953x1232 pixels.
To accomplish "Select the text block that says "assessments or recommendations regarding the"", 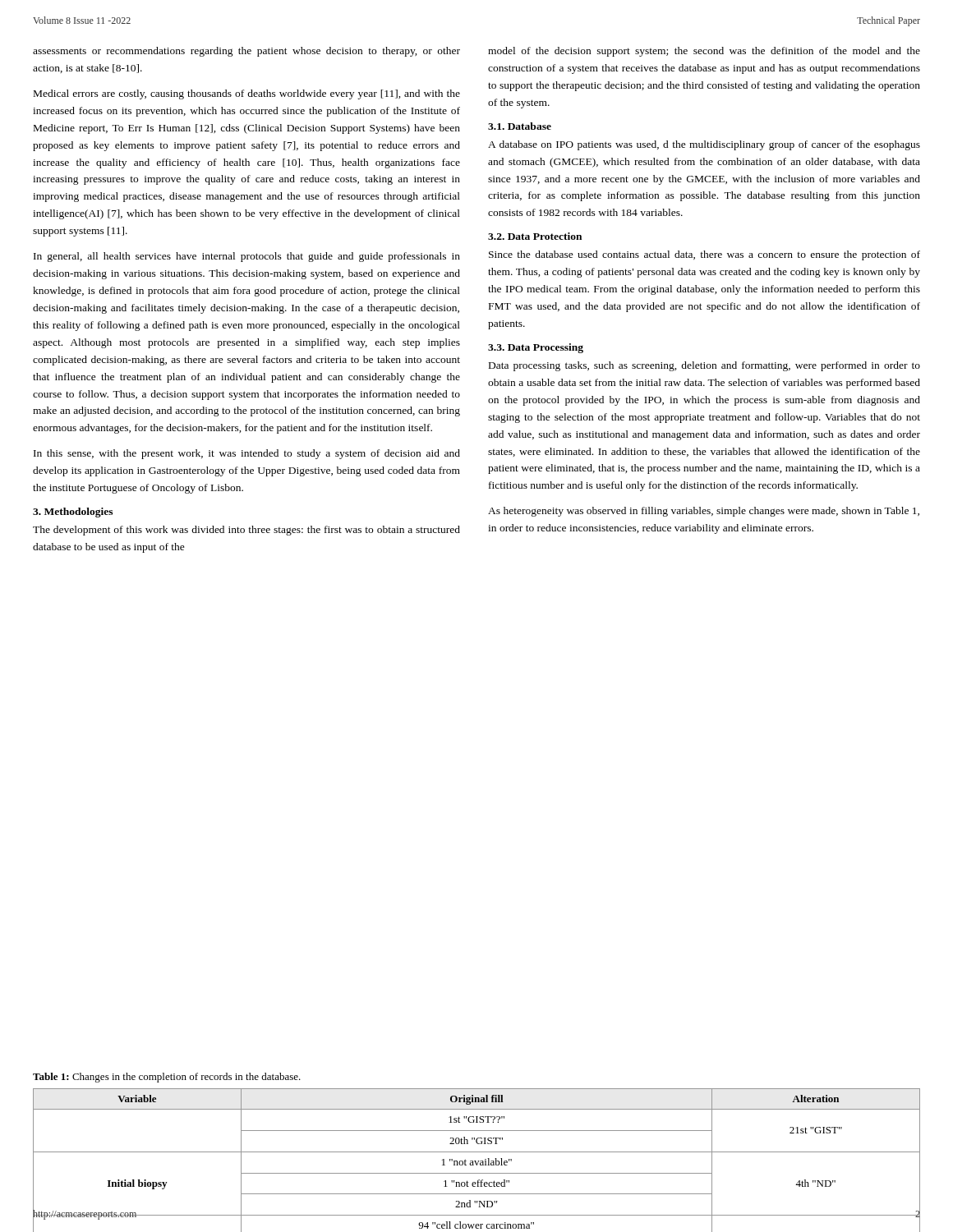I will (x=246, y=59).
